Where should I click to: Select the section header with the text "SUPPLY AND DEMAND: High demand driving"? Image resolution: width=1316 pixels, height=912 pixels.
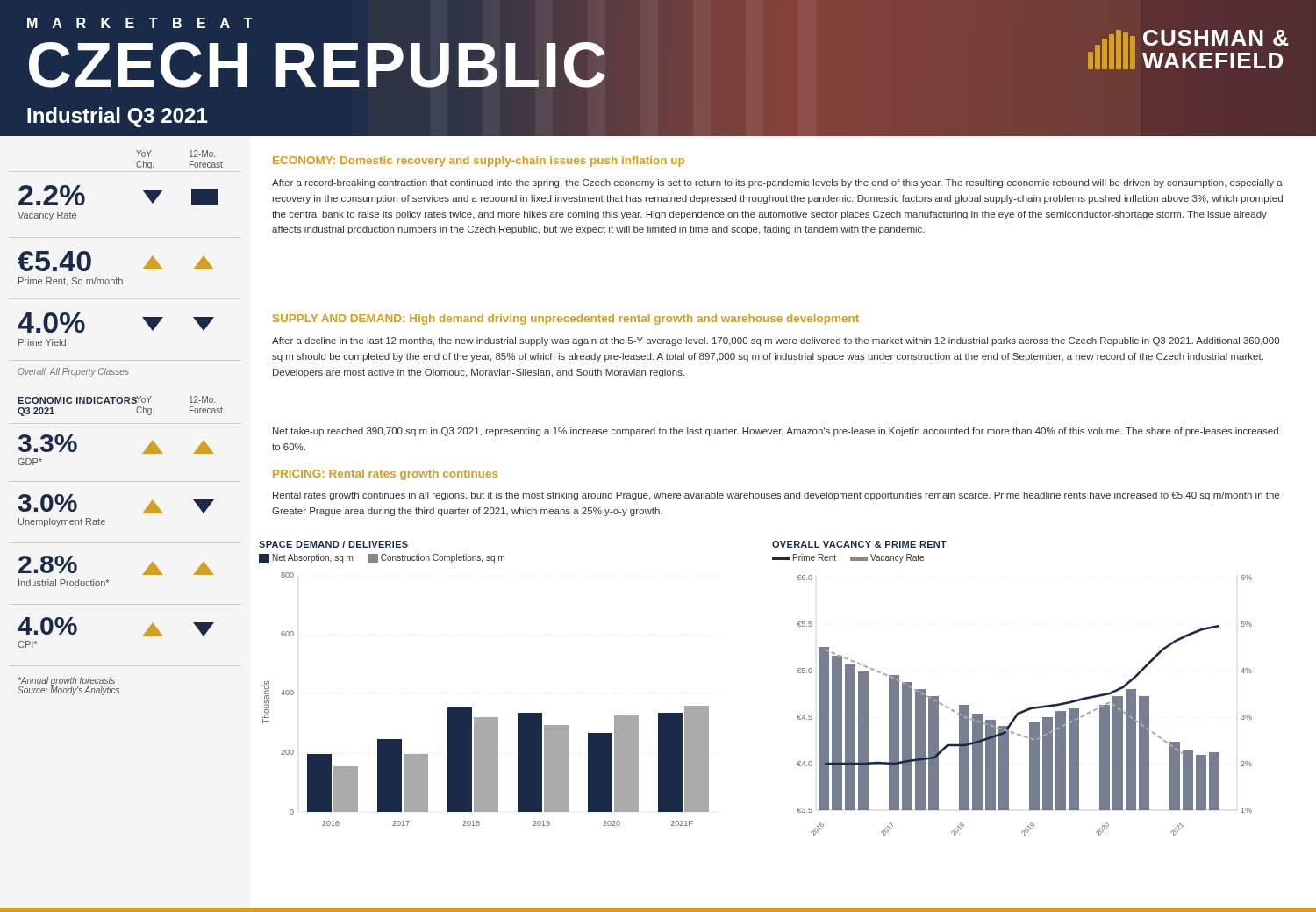(779, 318)
